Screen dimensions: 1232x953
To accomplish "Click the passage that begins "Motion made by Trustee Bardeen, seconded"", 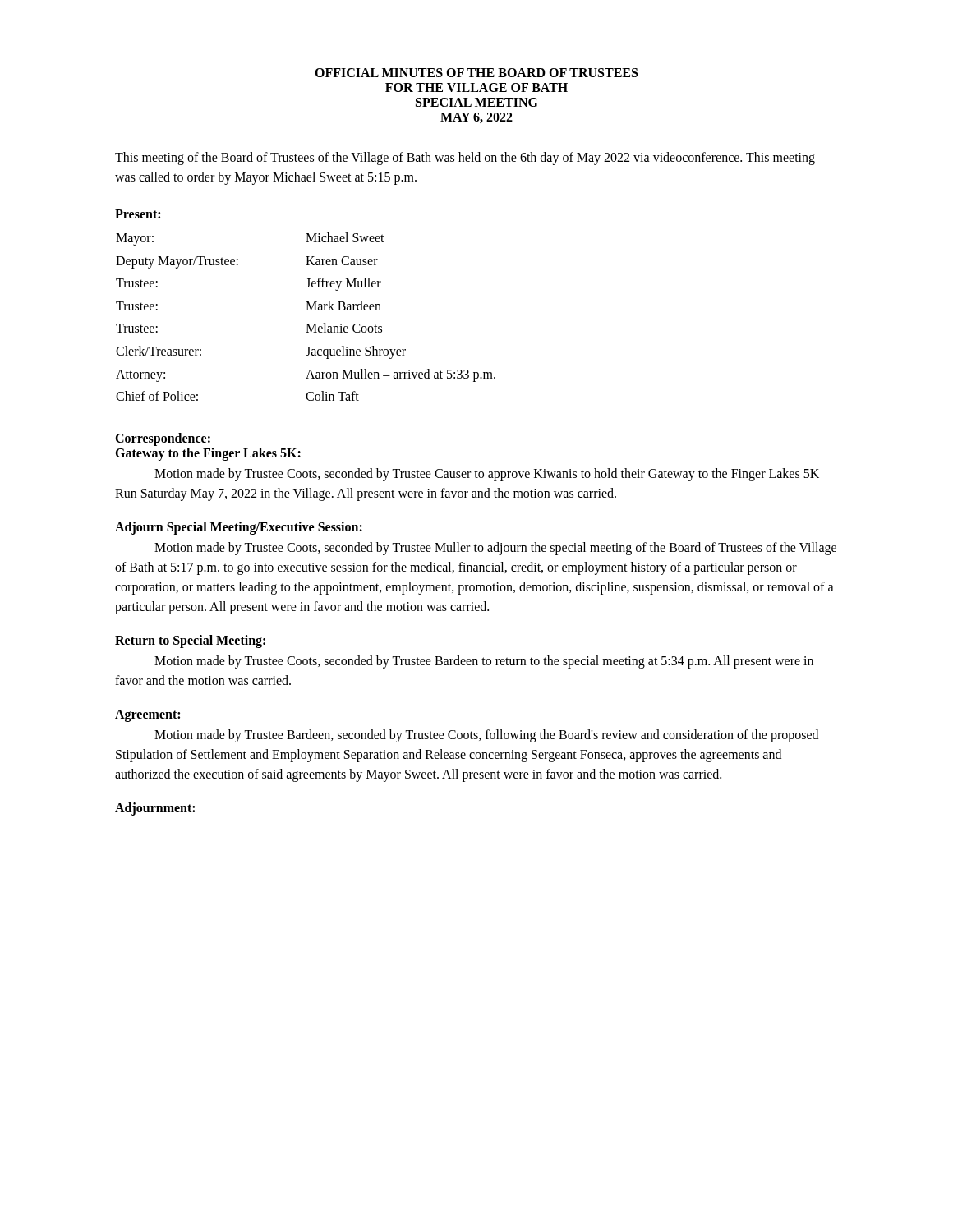I will point(467,754).
